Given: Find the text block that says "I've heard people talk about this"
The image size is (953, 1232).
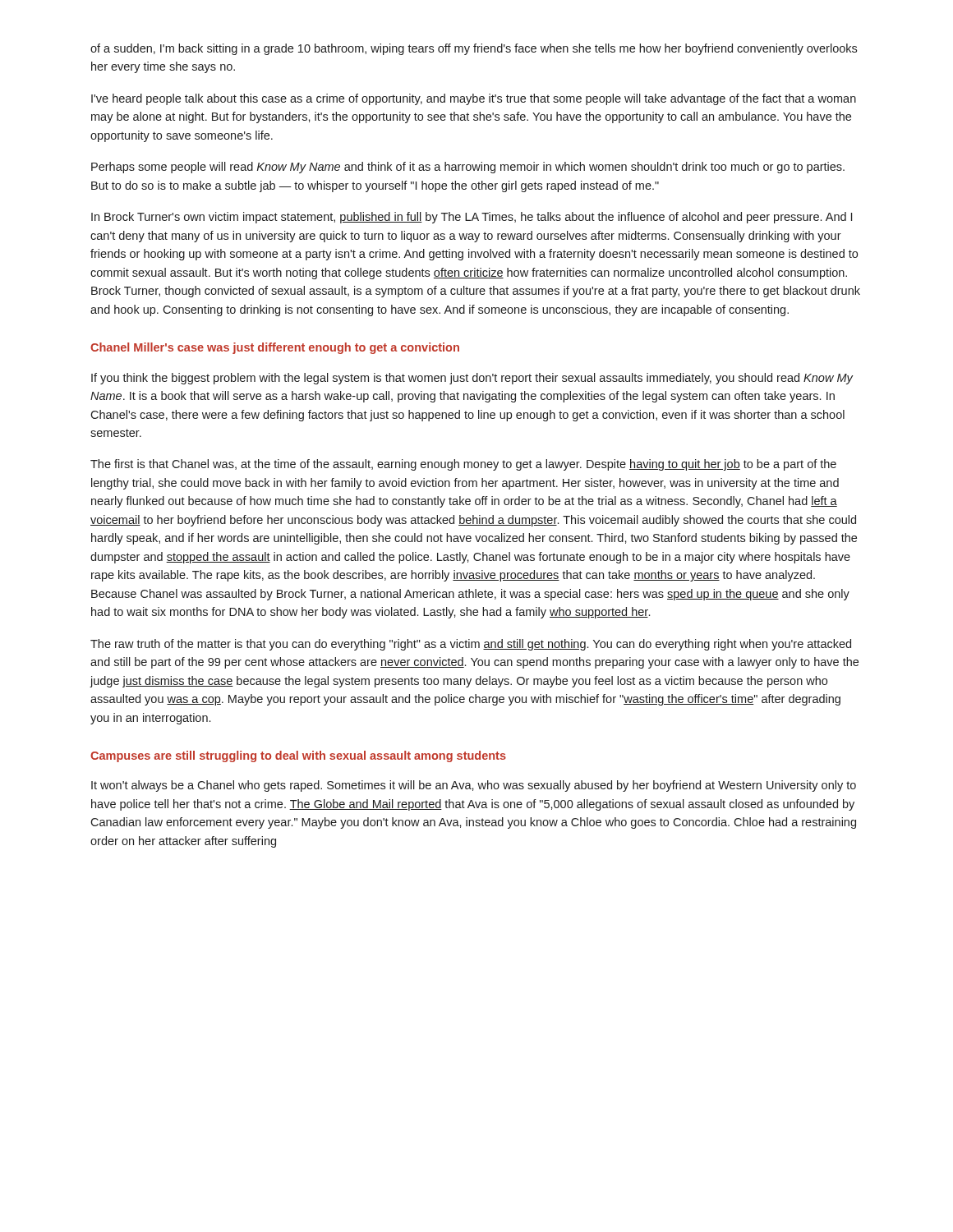Looking at the screenshot, I should (x=476, y=117).
